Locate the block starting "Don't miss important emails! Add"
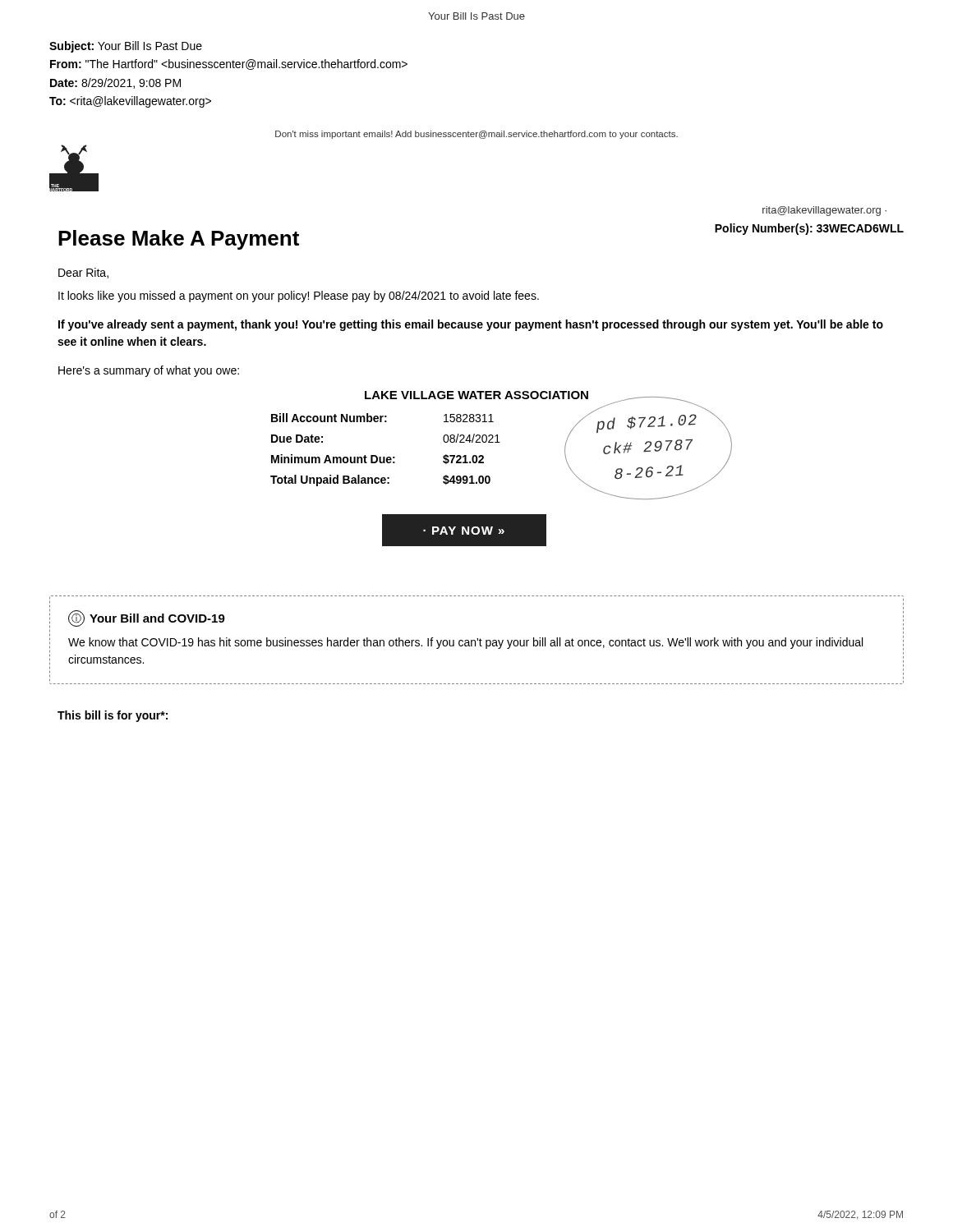 [x=476, y=134]
